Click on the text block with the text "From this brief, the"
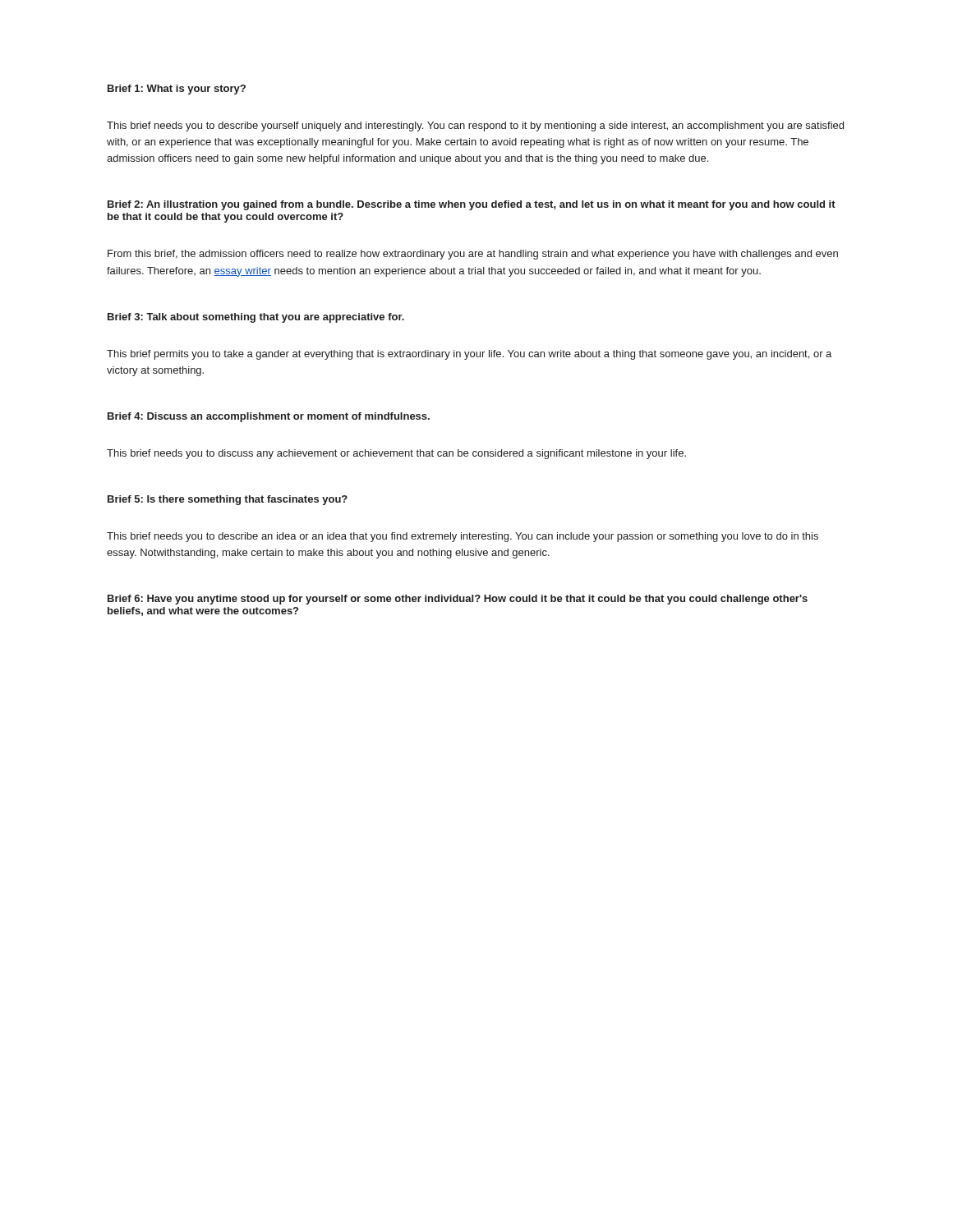This screenshot has height=1232, width=953. pos(473,262)
